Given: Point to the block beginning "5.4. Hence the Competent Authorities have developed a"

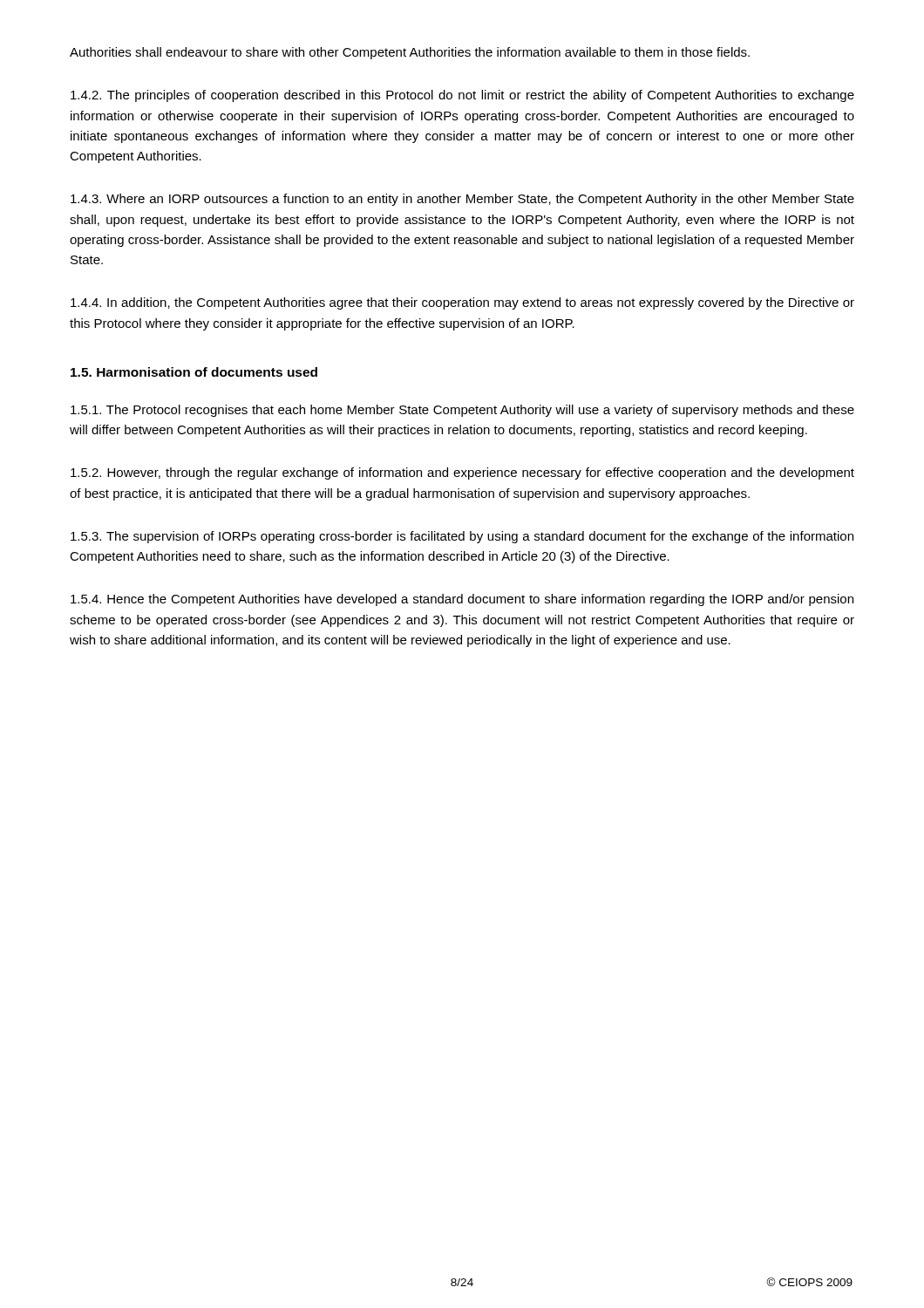Looking at the screenshot, I should point(462,619).
